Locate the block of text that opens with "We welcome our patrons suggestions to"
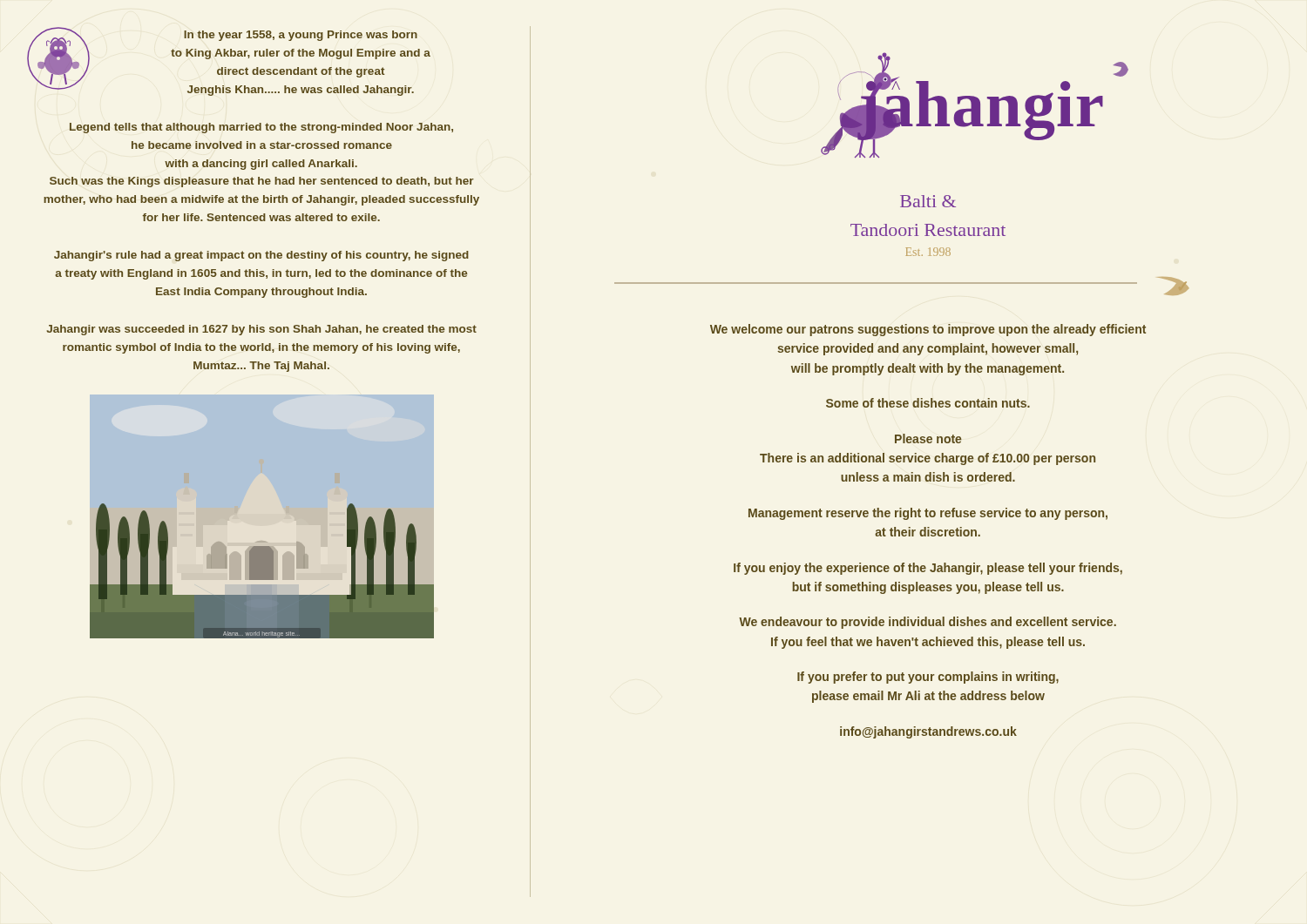The width and height of the screenshot is (1307, 924). click(x=928, y=349)
